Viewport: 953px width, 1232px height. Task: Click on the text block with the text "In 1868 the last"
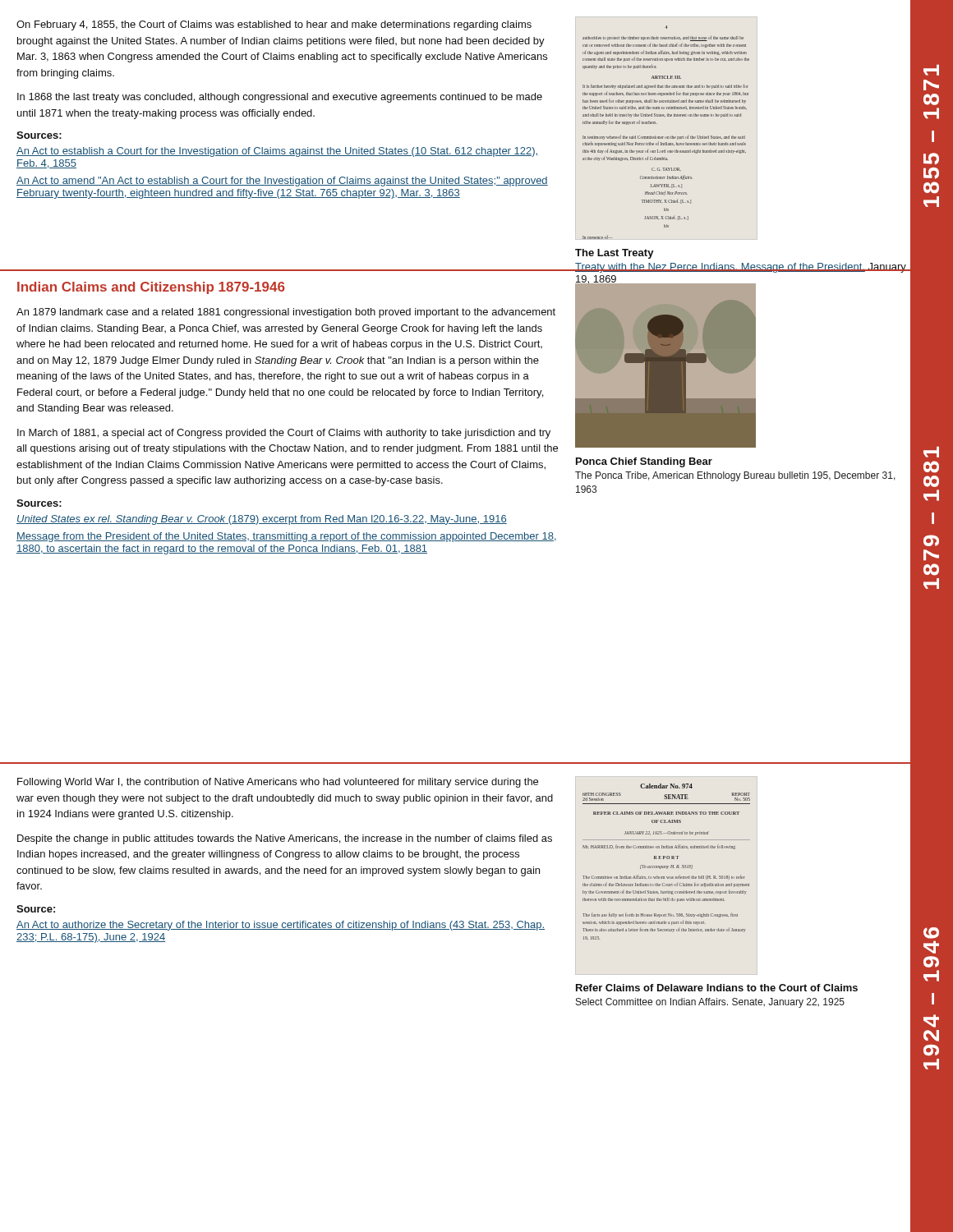coord(288,105)
